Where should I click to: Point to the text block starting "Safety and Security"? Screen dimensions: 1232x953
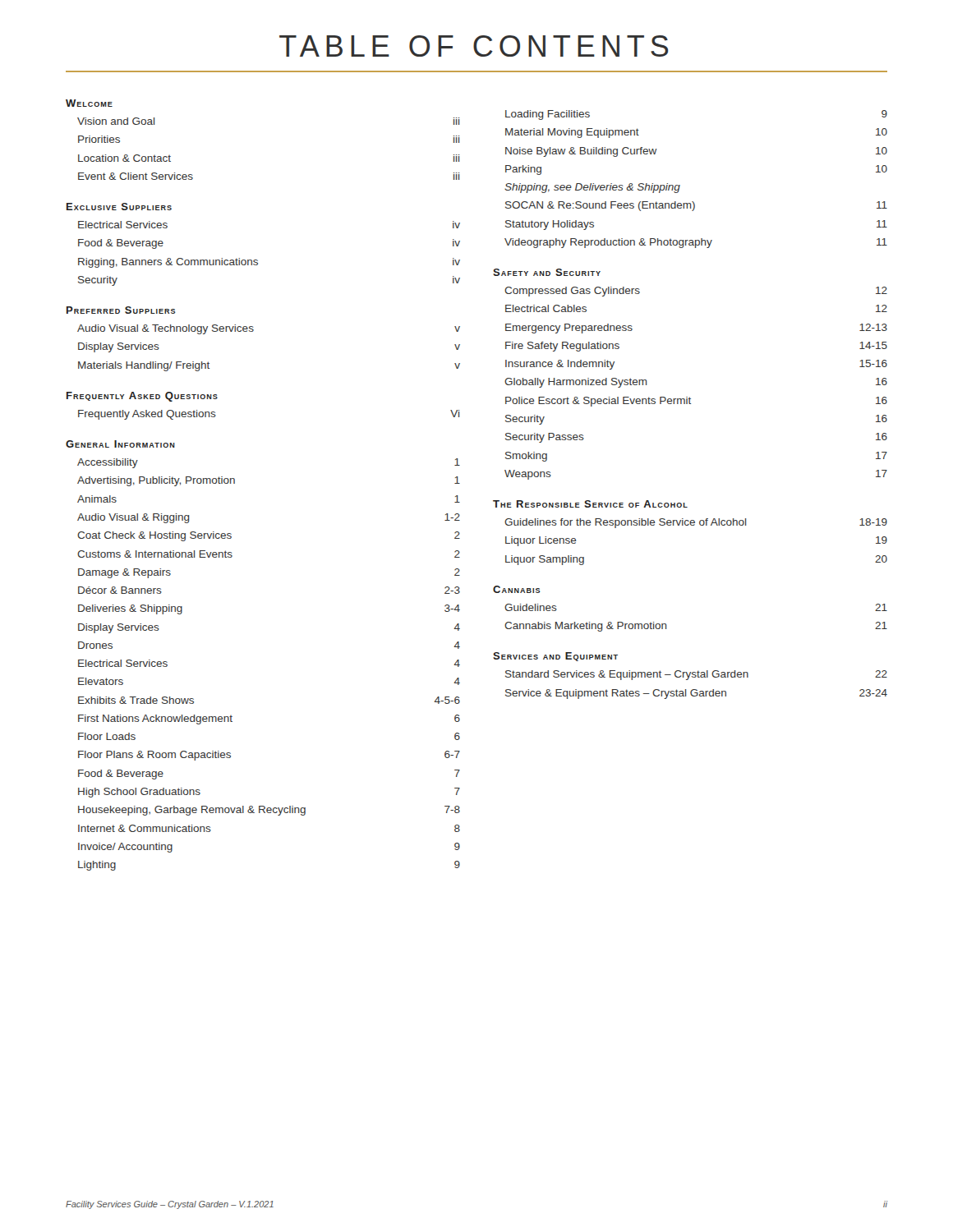(x=547, y=272)
